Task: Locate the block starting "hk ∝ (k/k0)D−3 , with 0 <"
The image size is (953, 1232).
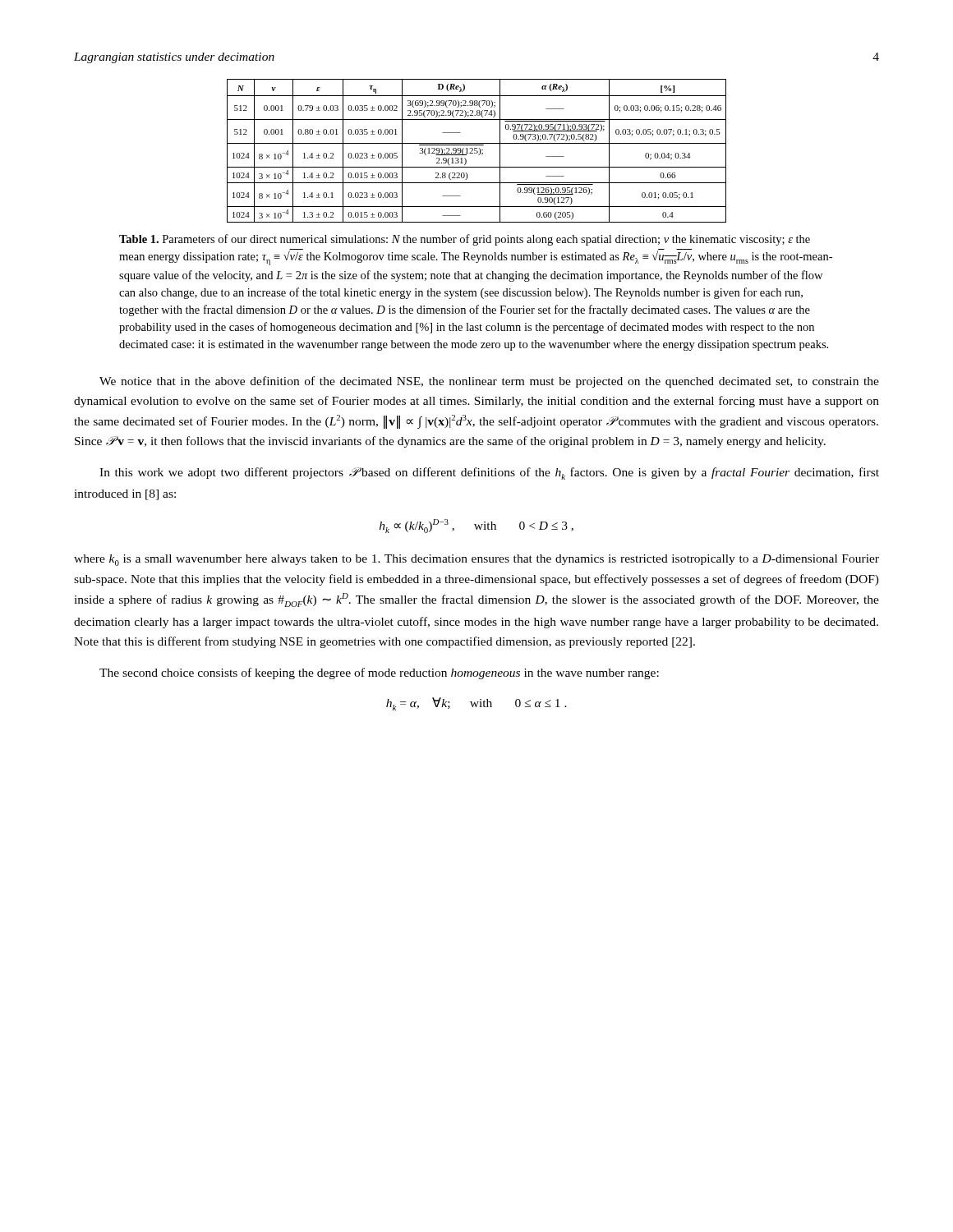Action: pyautogui.click(x=476, y=526)
